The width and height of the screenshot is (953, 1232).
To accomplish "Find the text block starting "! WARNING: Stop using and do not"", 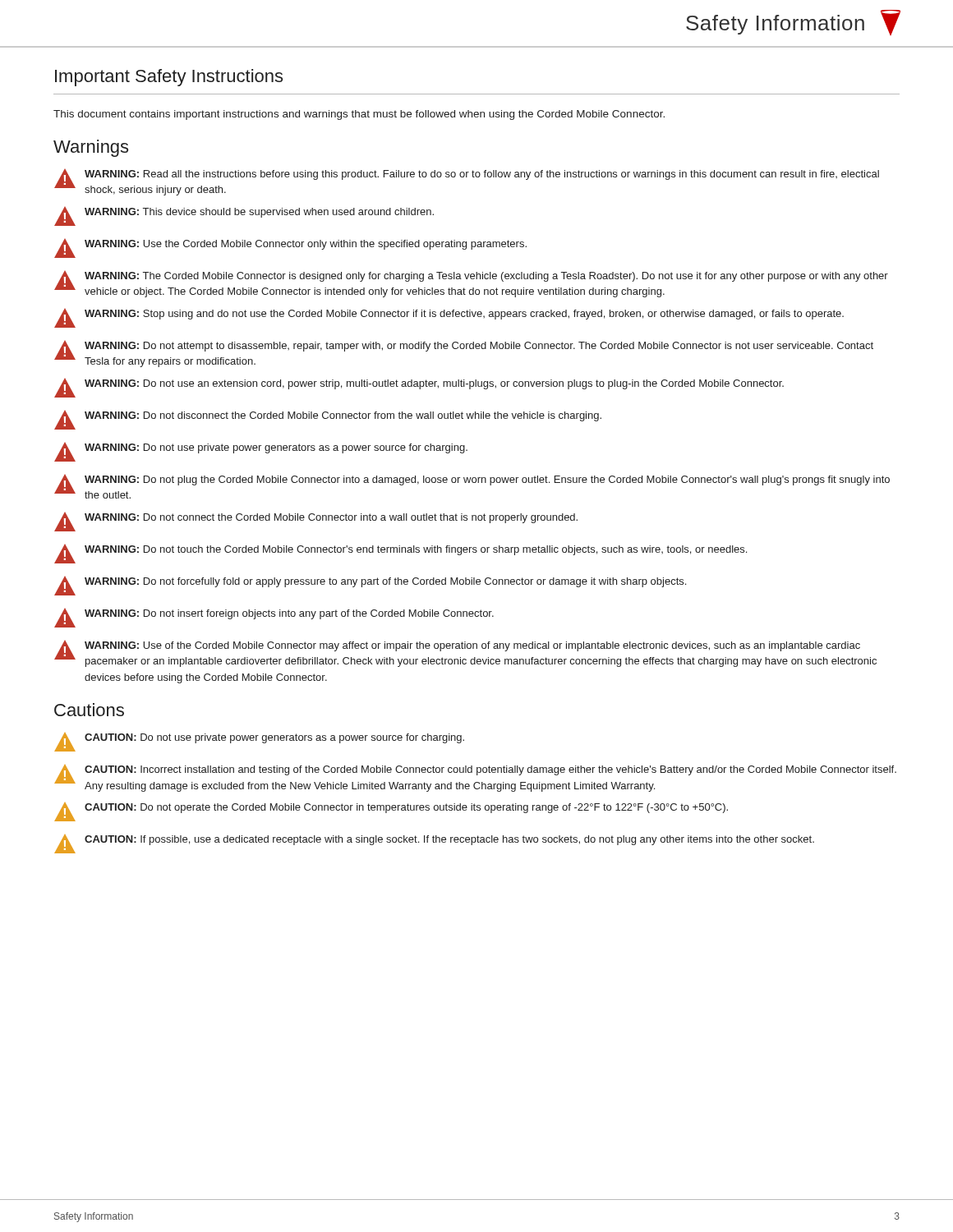I will [x=449, y=319].
